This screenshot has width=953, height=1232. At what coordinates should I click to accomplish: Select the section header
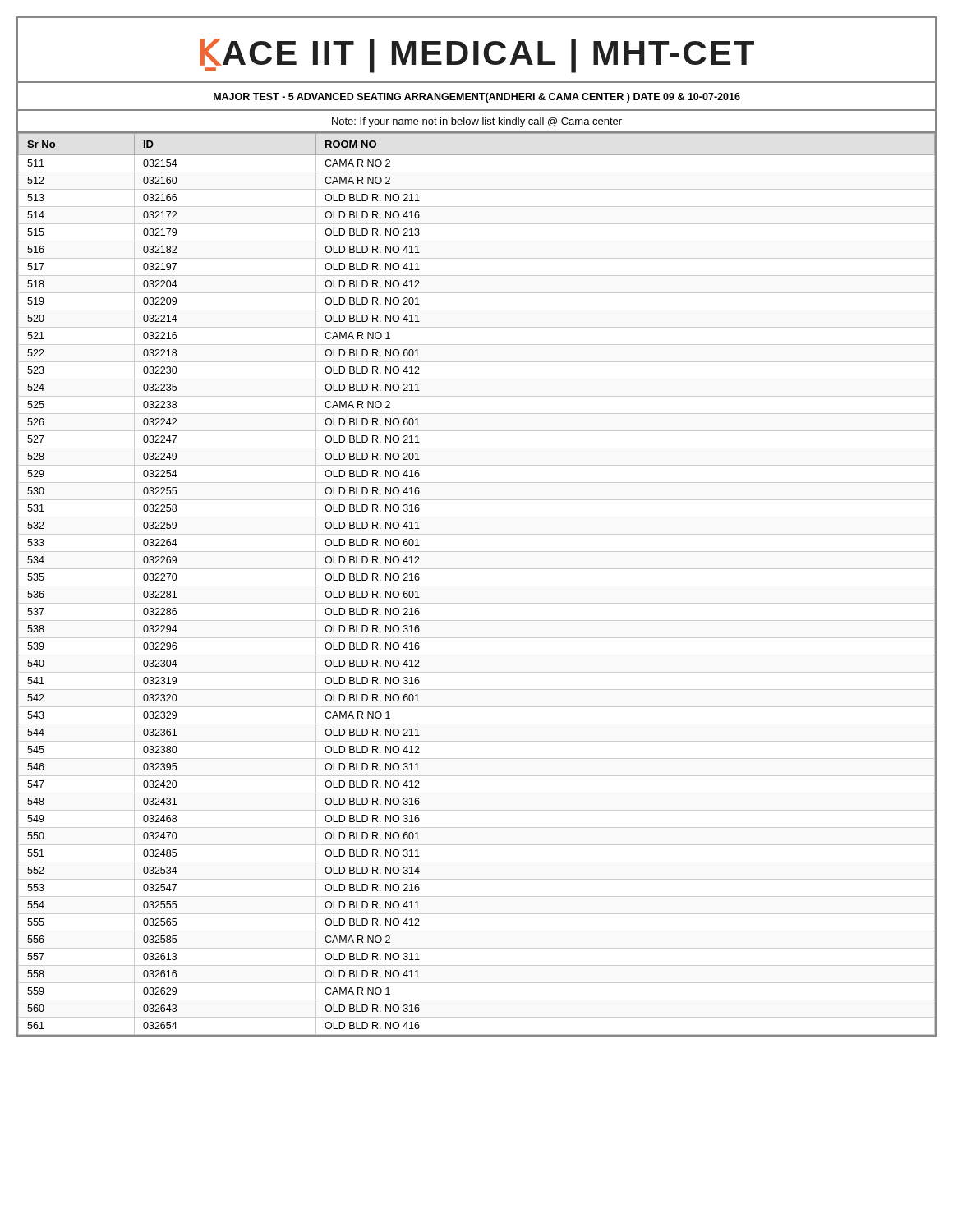point(476,97)
